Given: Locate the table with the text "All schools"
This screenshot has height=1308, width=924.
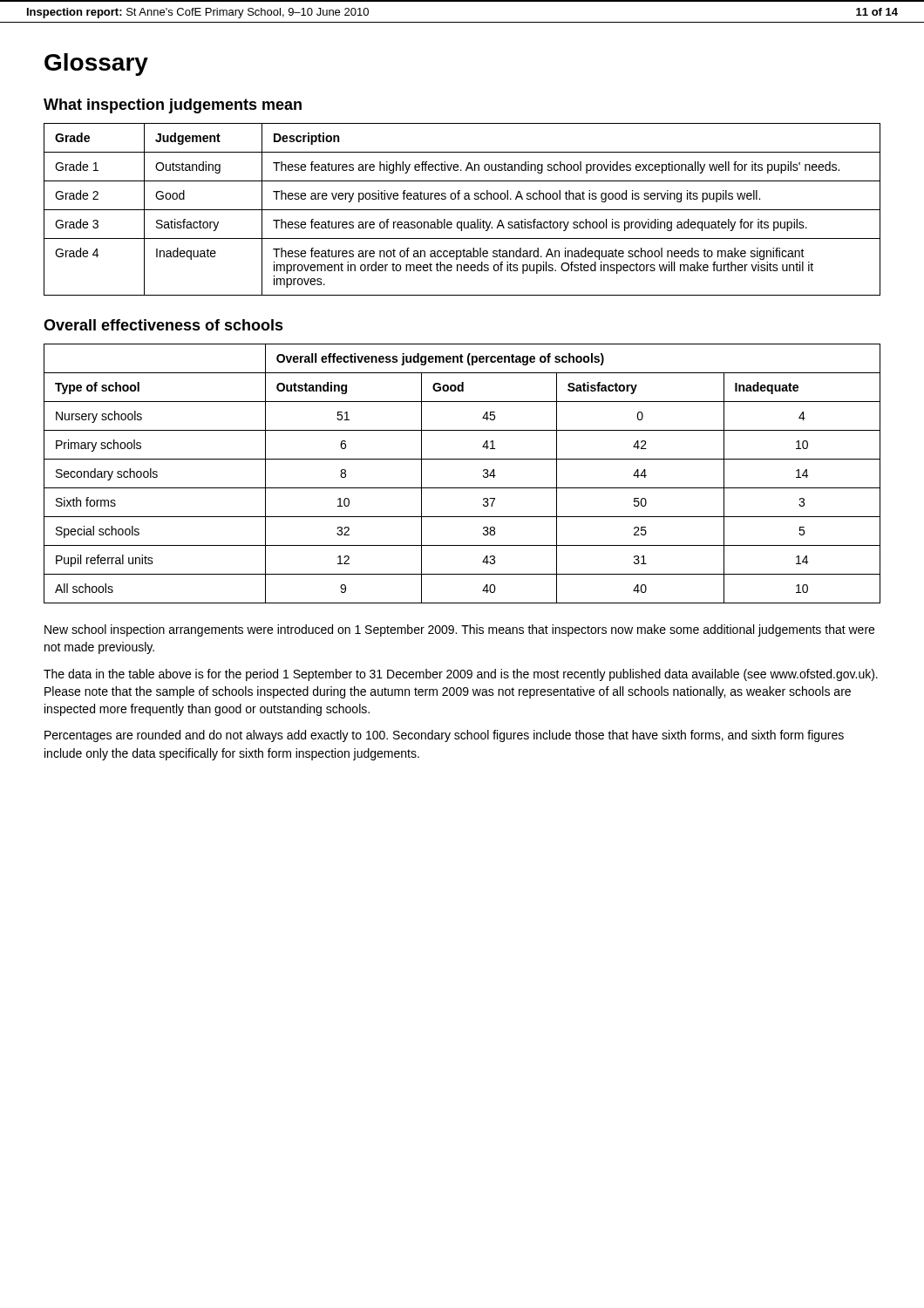Looking at the screenshot, I should [462, 473].
